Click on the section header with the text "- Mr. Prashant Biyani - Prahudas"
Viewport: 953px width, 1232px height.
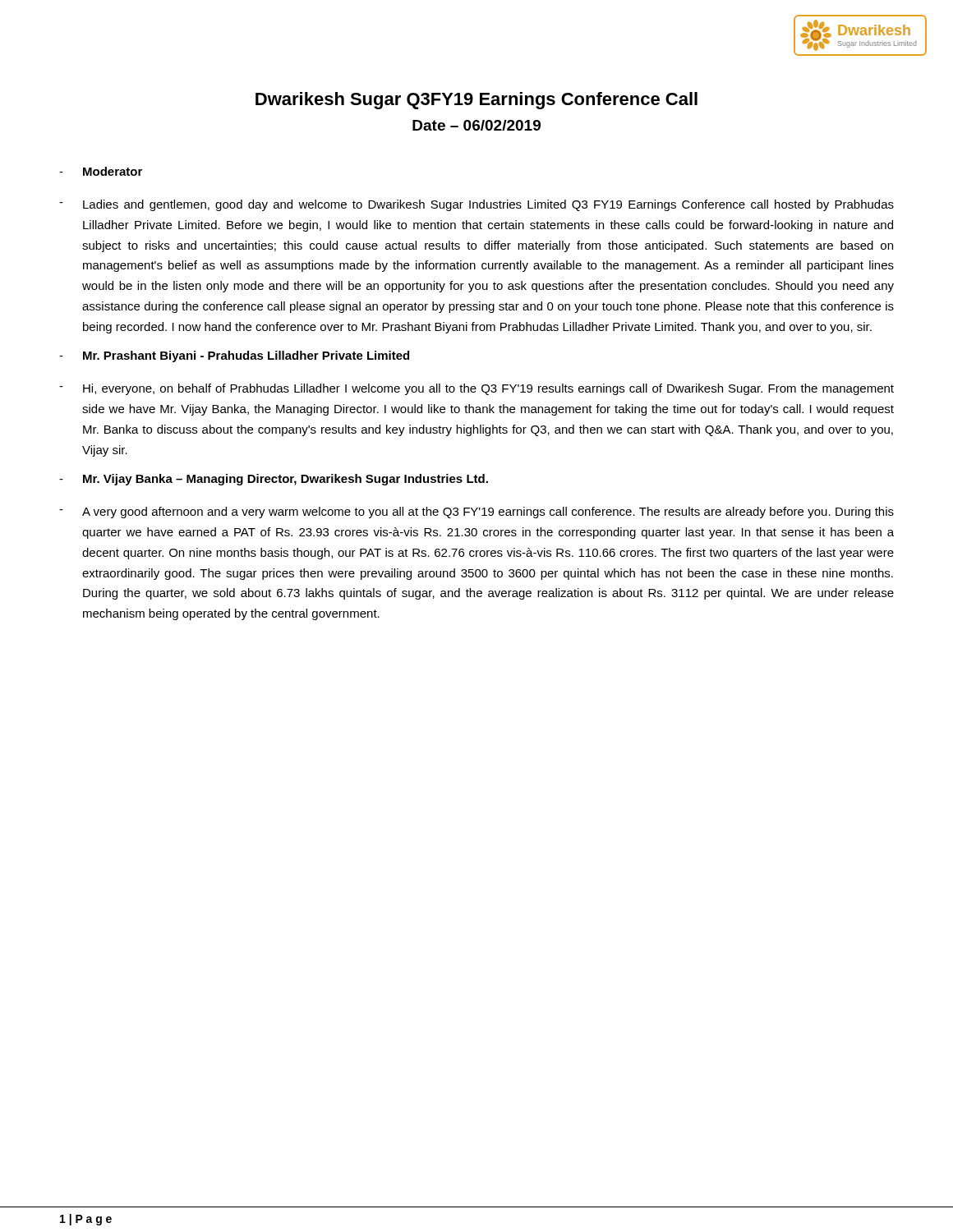pyautogui.click(x=234, y=356)
